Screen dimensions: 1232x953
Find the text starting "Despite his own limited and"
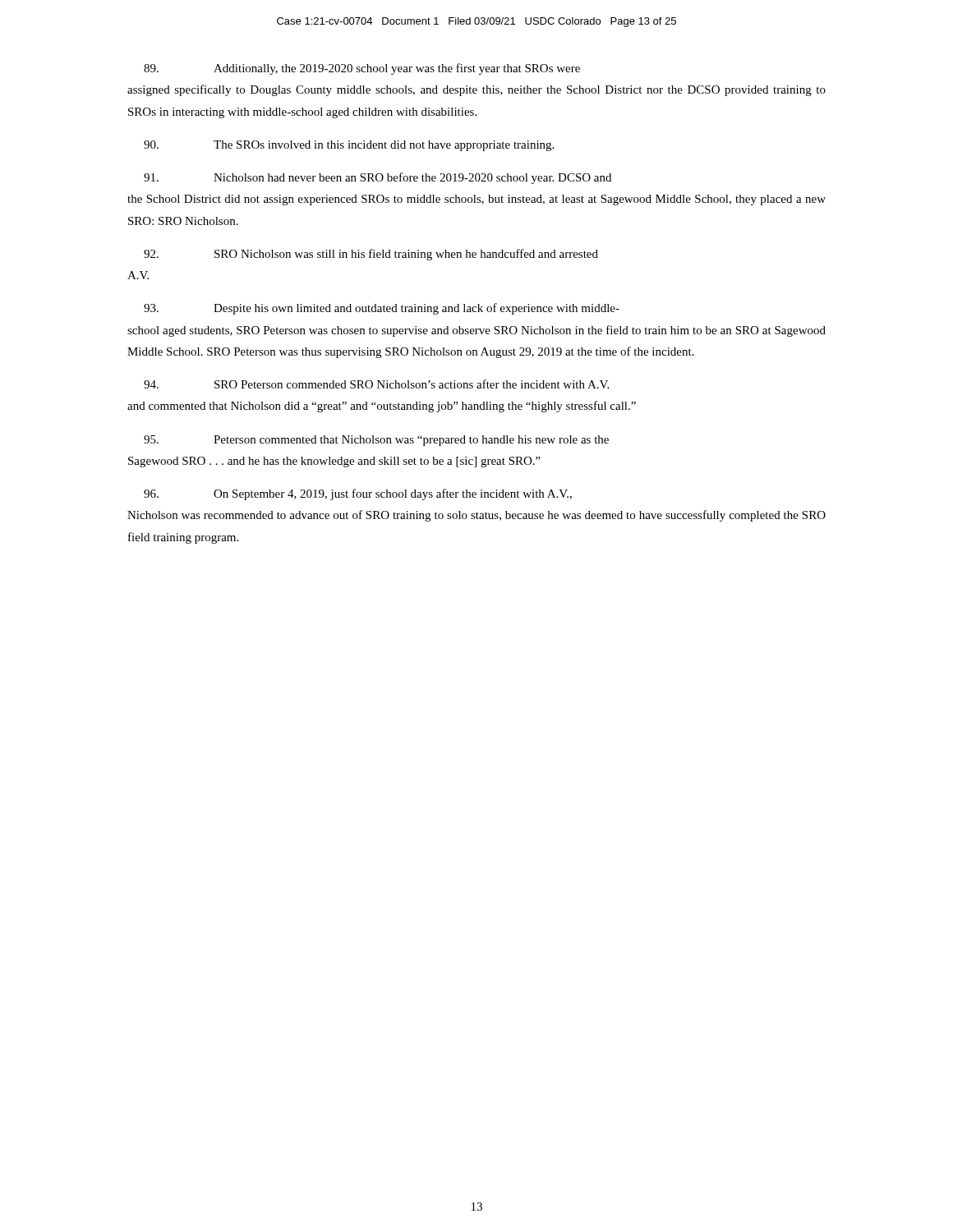pyautogui.click(x=476, y=330)
